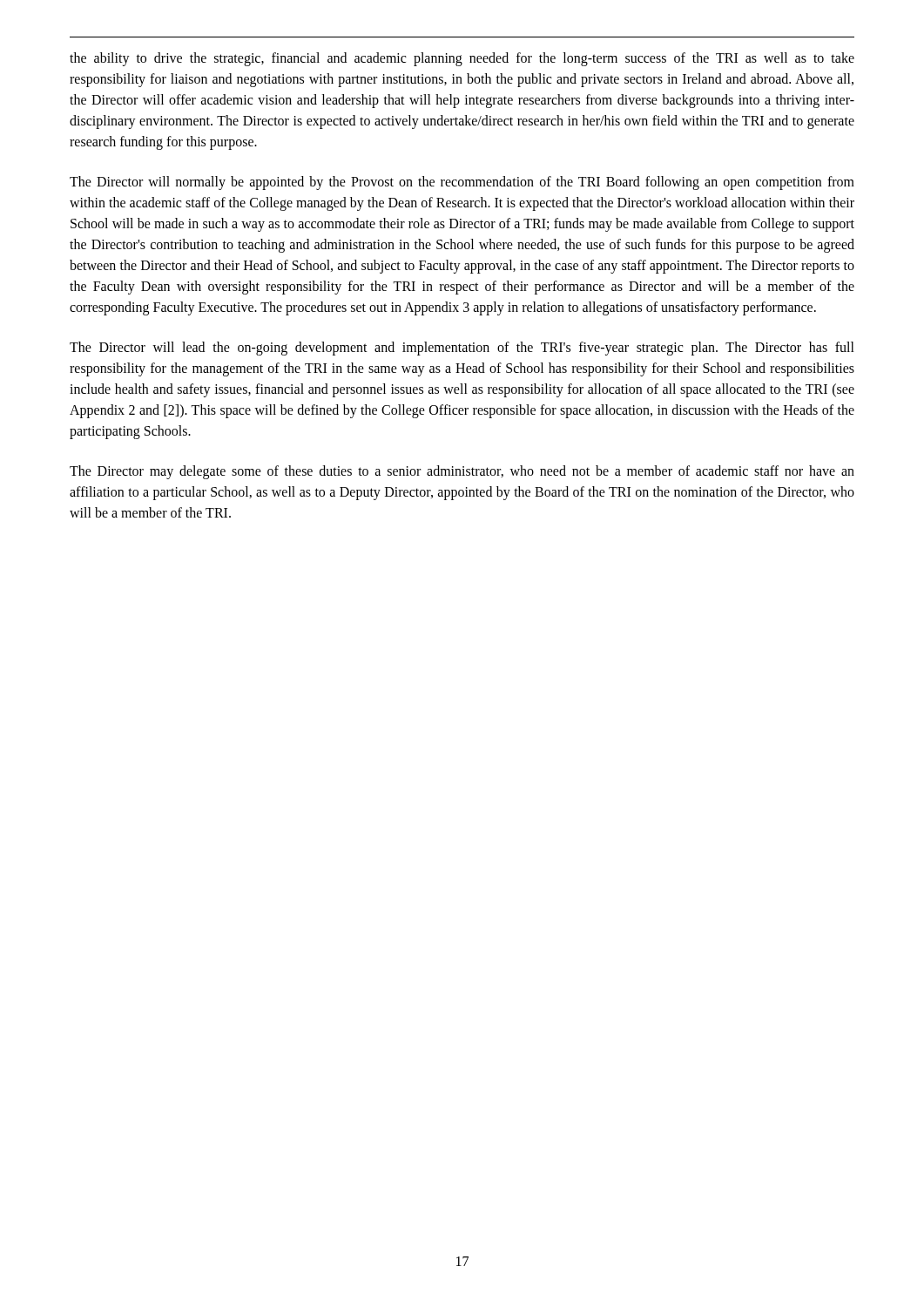
Task: Navigate to the passage starting "The Director will normally be appointed by the"
Action: coord(462,244)
